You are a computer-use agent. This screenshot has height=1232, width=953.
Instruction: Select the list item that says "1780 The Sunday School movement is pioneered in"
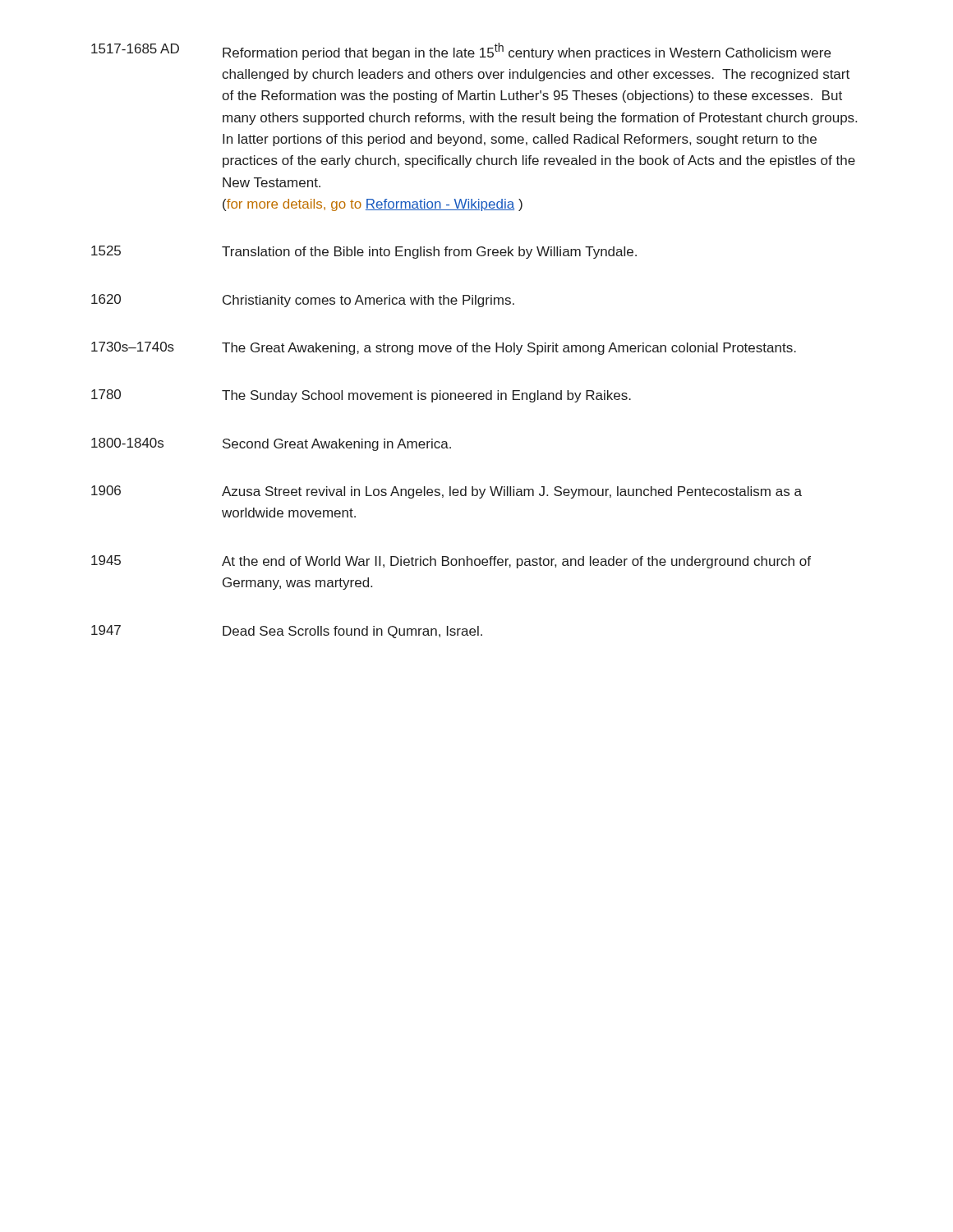[476, 396]
